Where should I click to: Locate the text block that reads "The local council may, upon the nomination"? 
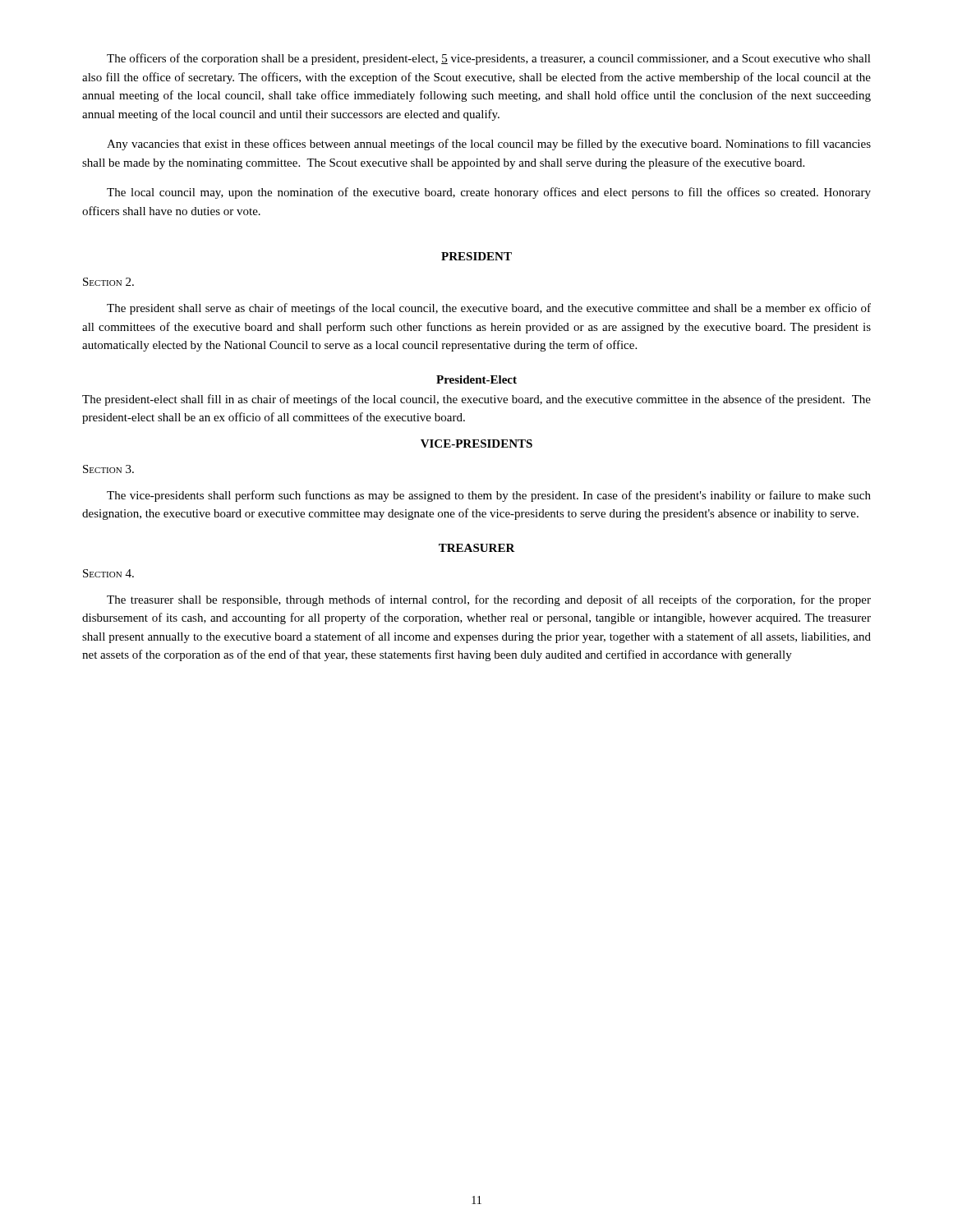pos(476,202)
